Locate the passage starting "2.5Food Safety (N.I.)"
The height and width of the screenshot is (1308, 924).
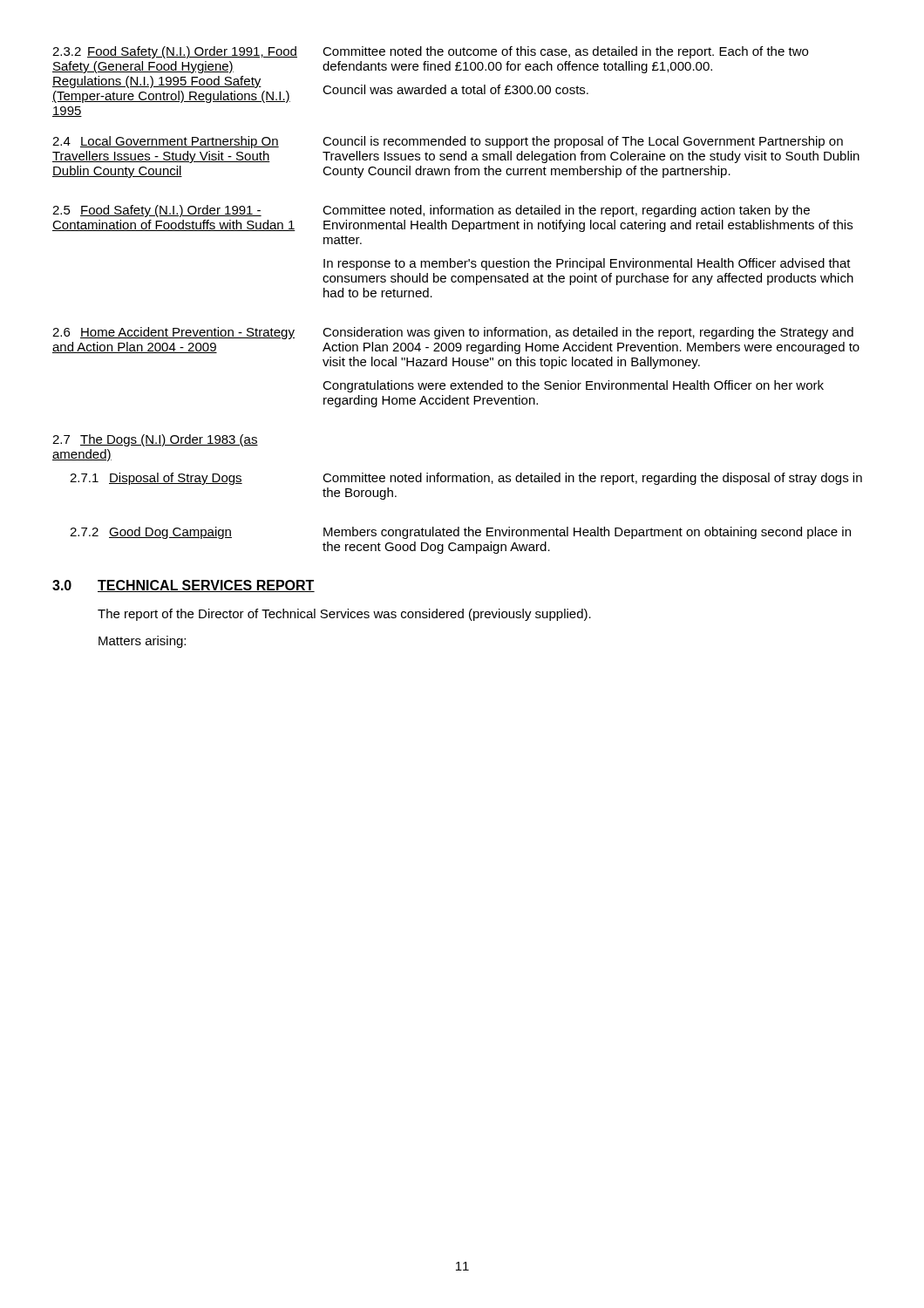pyautogui.click(x=462, y=256)
